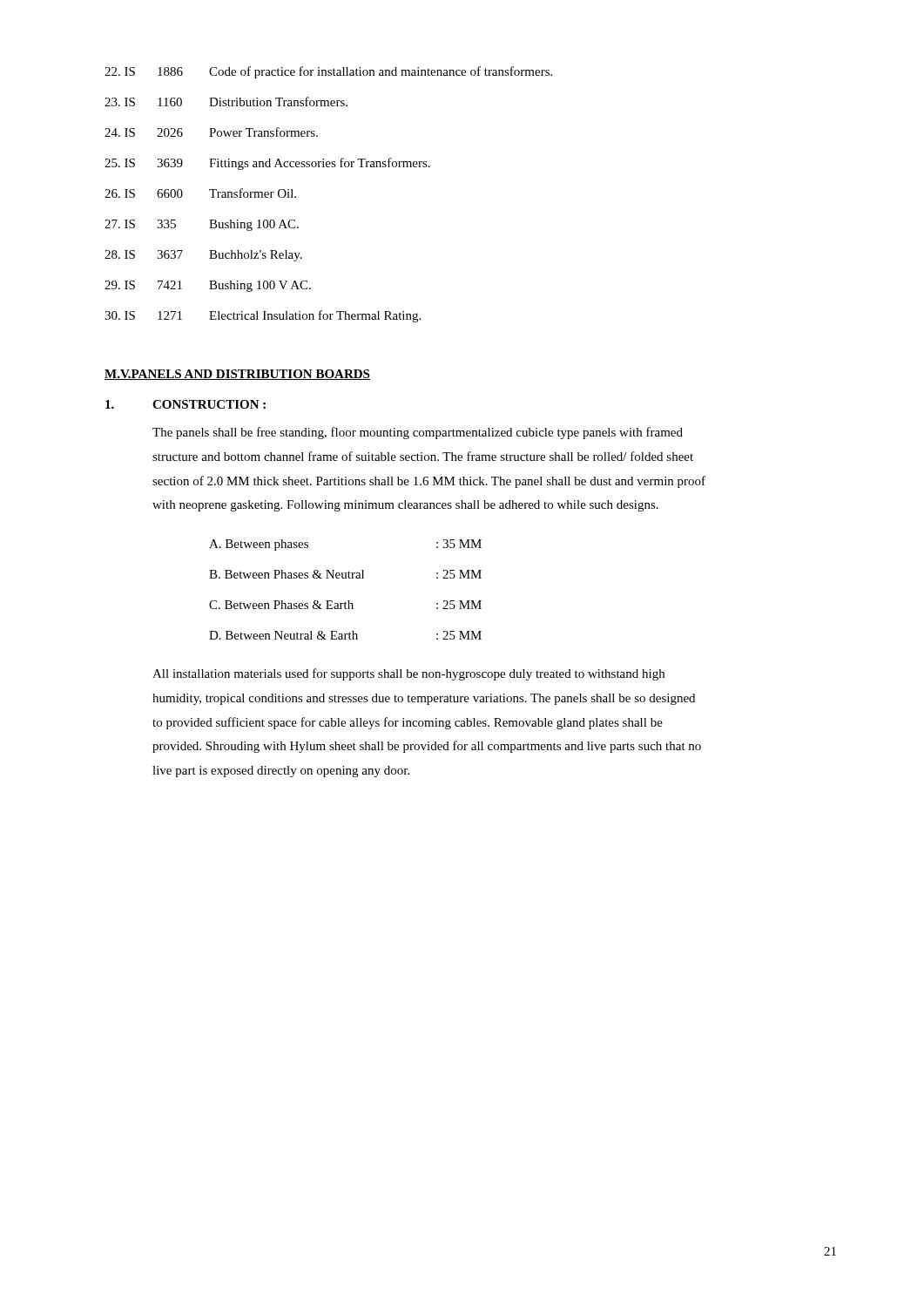Select the list item with the text "29. IS 7421 Bushing 100 V"
The width and height of the screenshot is (924, 1307).
[208, 286]
